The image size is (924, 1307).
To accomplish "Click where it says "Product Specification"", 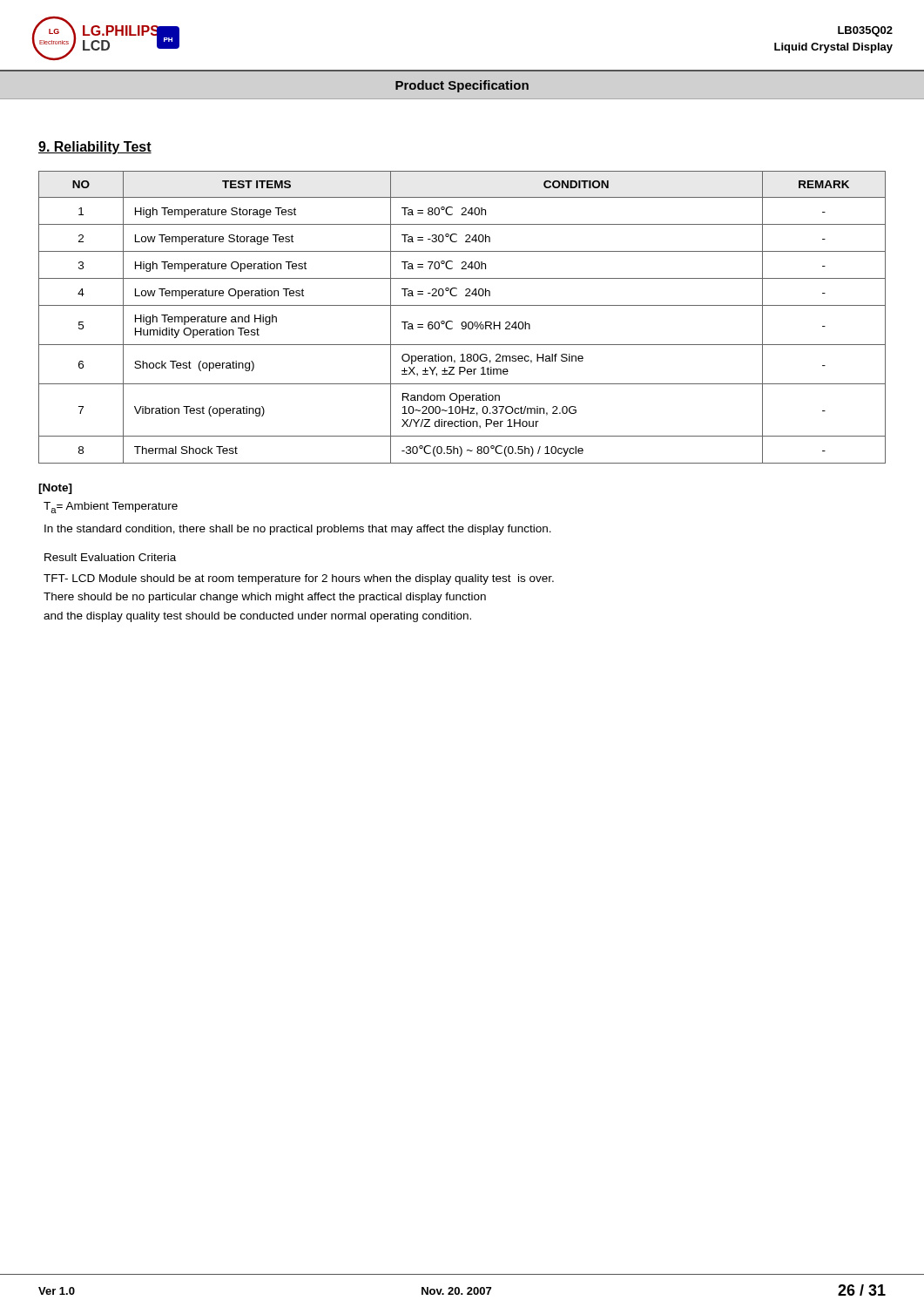I will 462,85.
